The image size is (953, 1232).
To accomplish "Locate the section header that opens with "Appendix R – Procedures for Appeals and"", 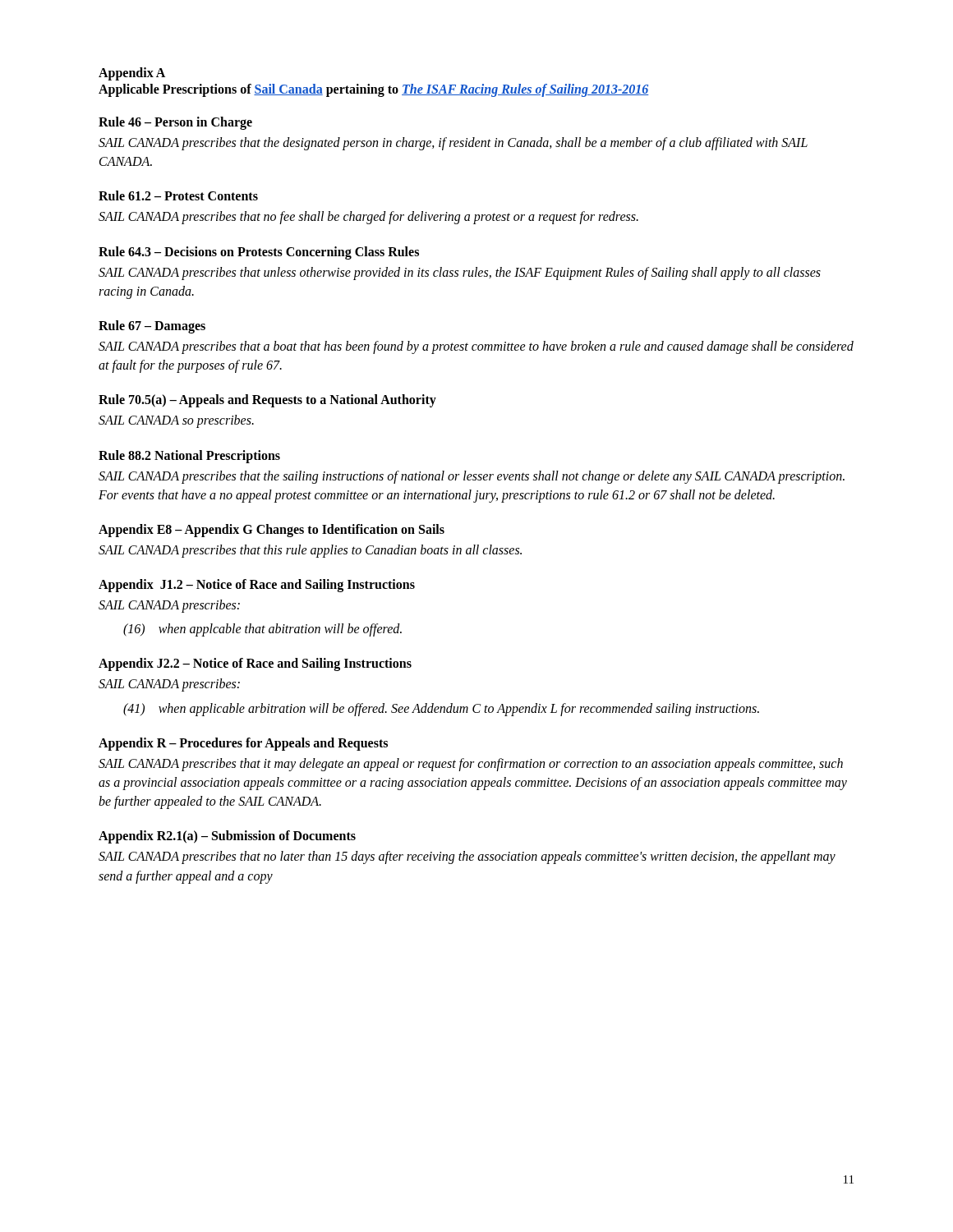I will pyautogui.click(x=243, y=743).
